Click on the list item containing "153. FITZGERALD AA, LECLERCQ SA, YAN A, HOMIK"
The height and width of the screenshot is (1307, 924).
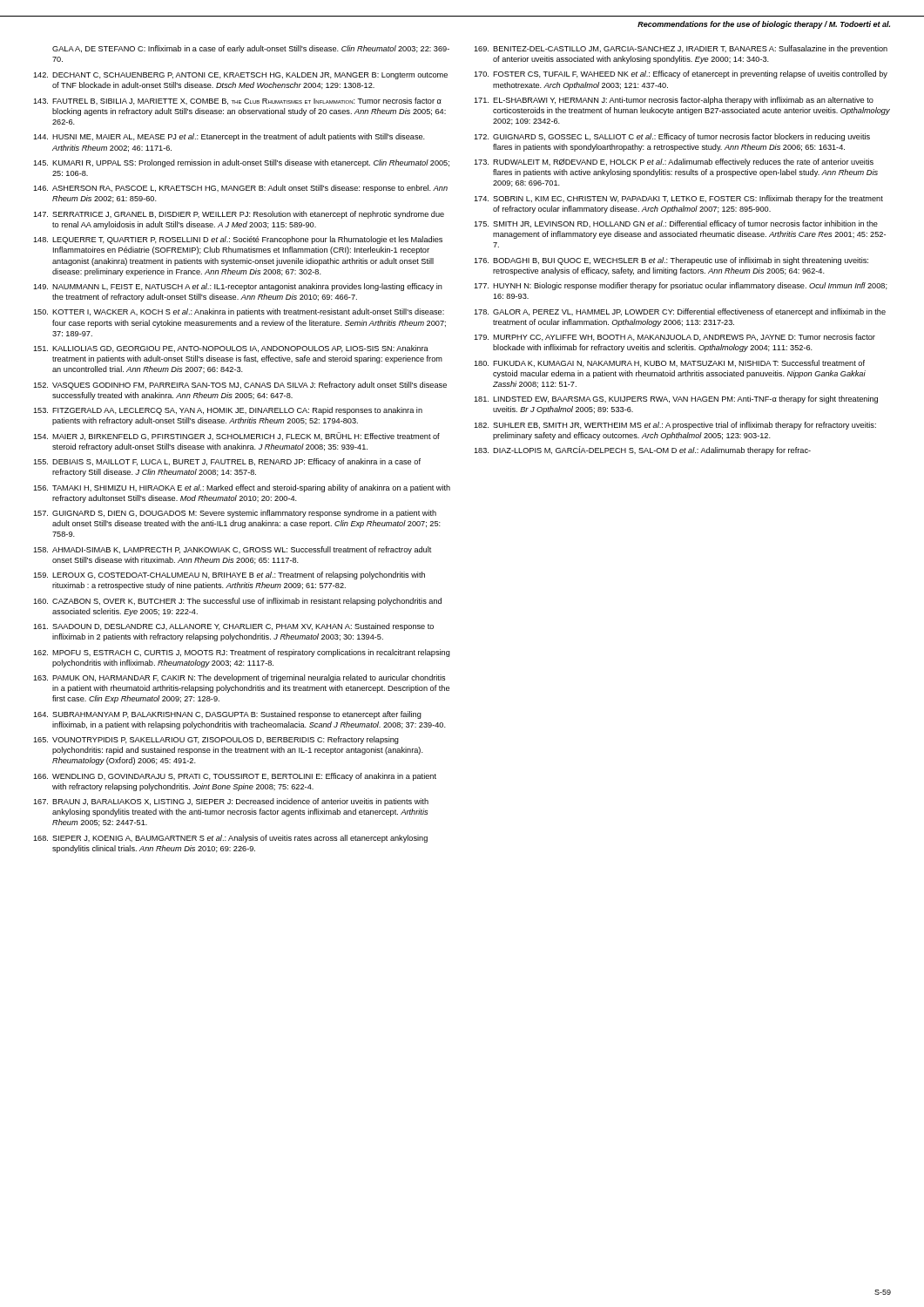tap(242, 416)
